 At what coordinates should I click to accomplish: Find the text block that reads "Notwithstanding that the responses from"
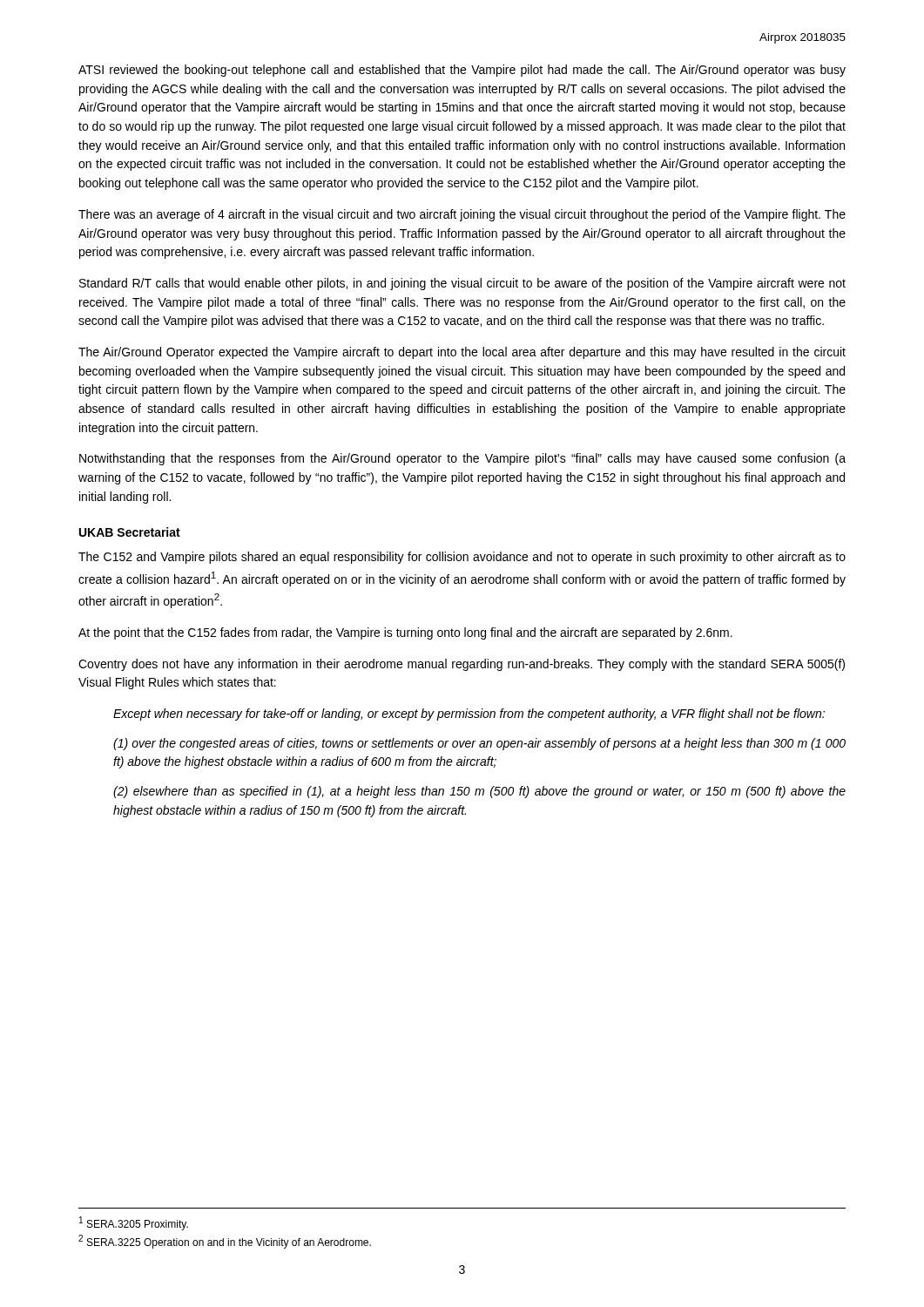(462, 478)
